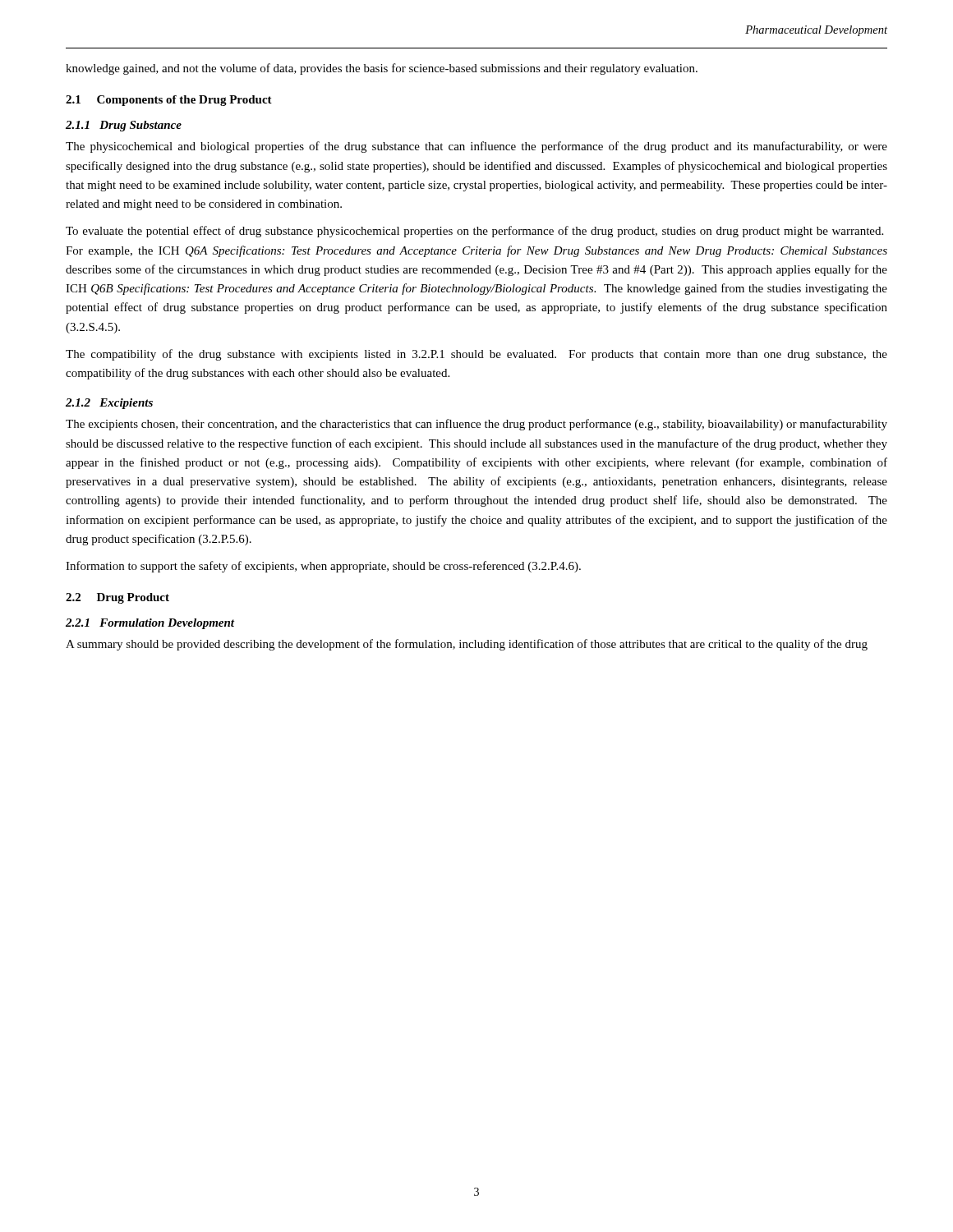
Task: Find the block starting "2.2.1 Formulation Development"
Action: [x=150, y=623]
